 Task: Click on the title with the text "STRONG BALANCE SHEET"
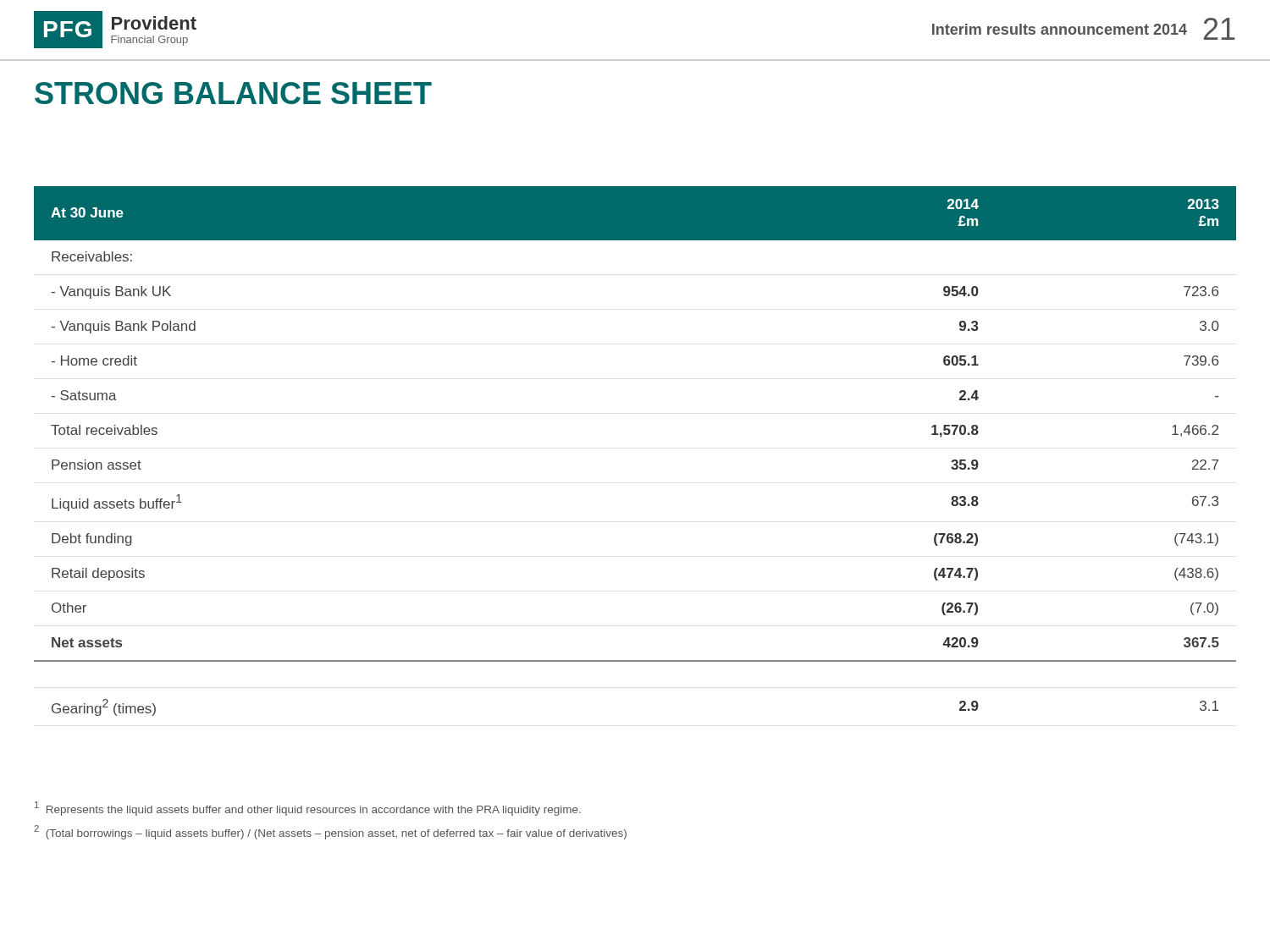pos(233,93)
